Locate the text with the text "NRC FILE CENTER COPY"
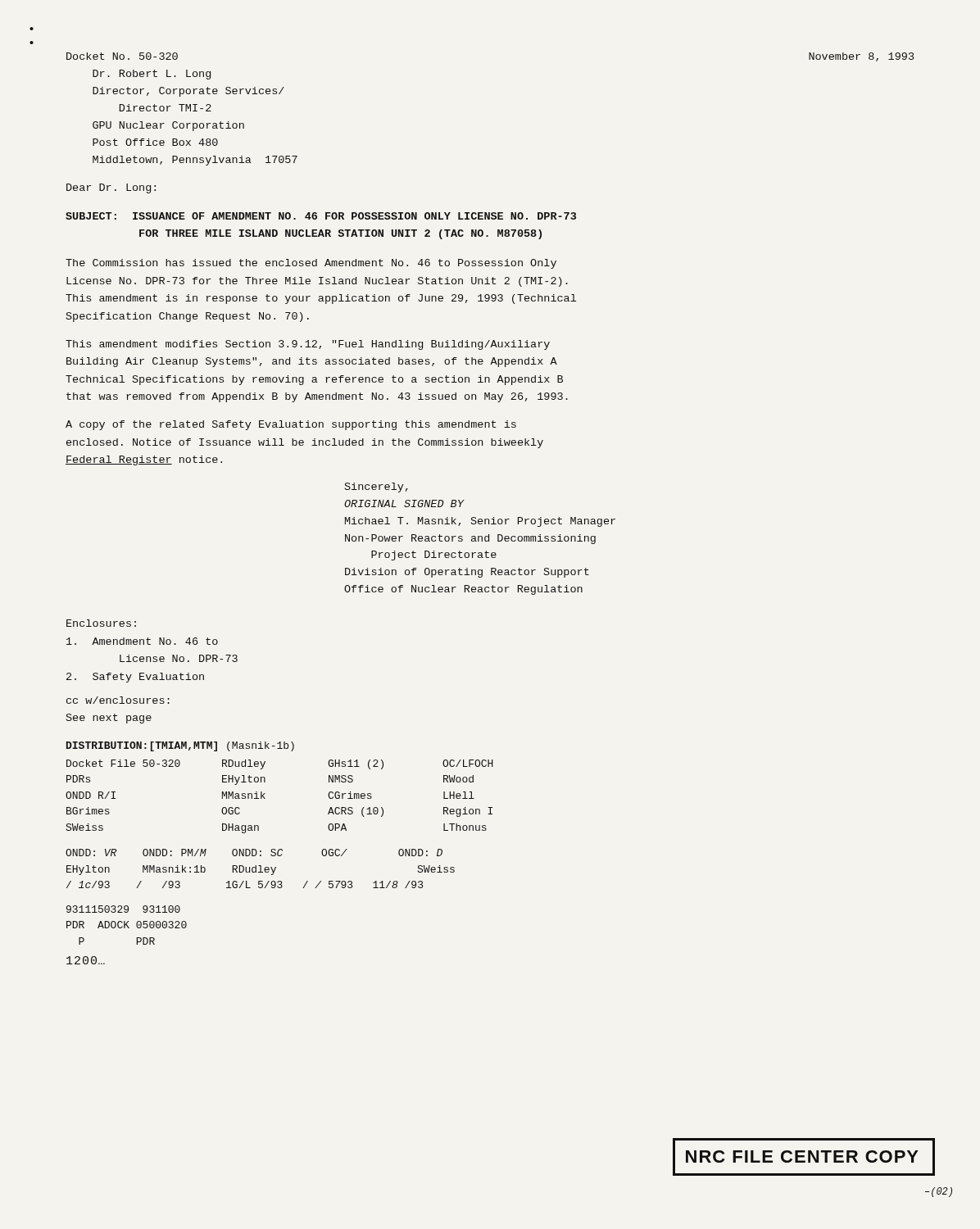The image size is (980, 1229). pos(802,1156)
